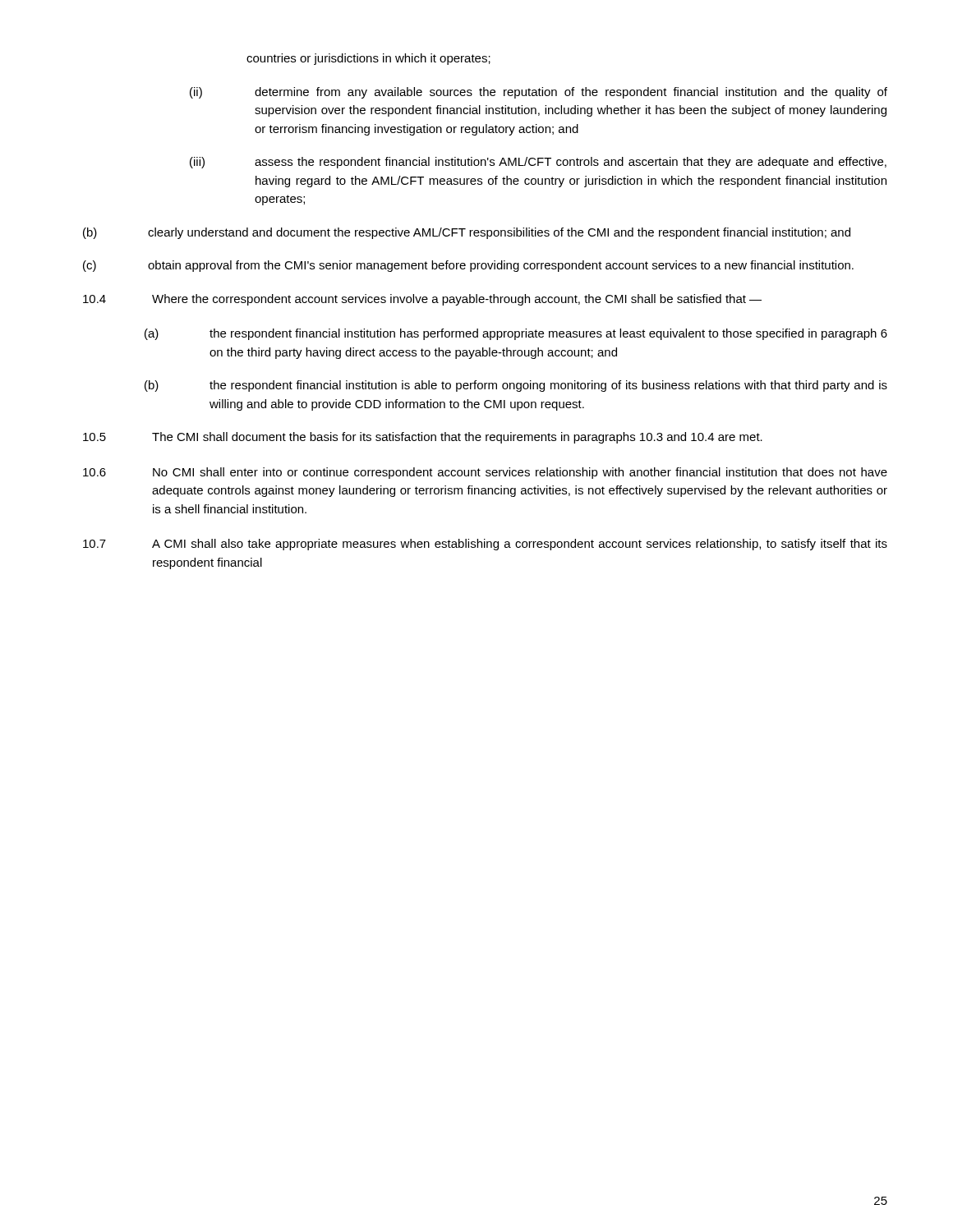Locate the element starting "(c) obtain approval from"
The image size is (953, 1232).
[485, 265]
